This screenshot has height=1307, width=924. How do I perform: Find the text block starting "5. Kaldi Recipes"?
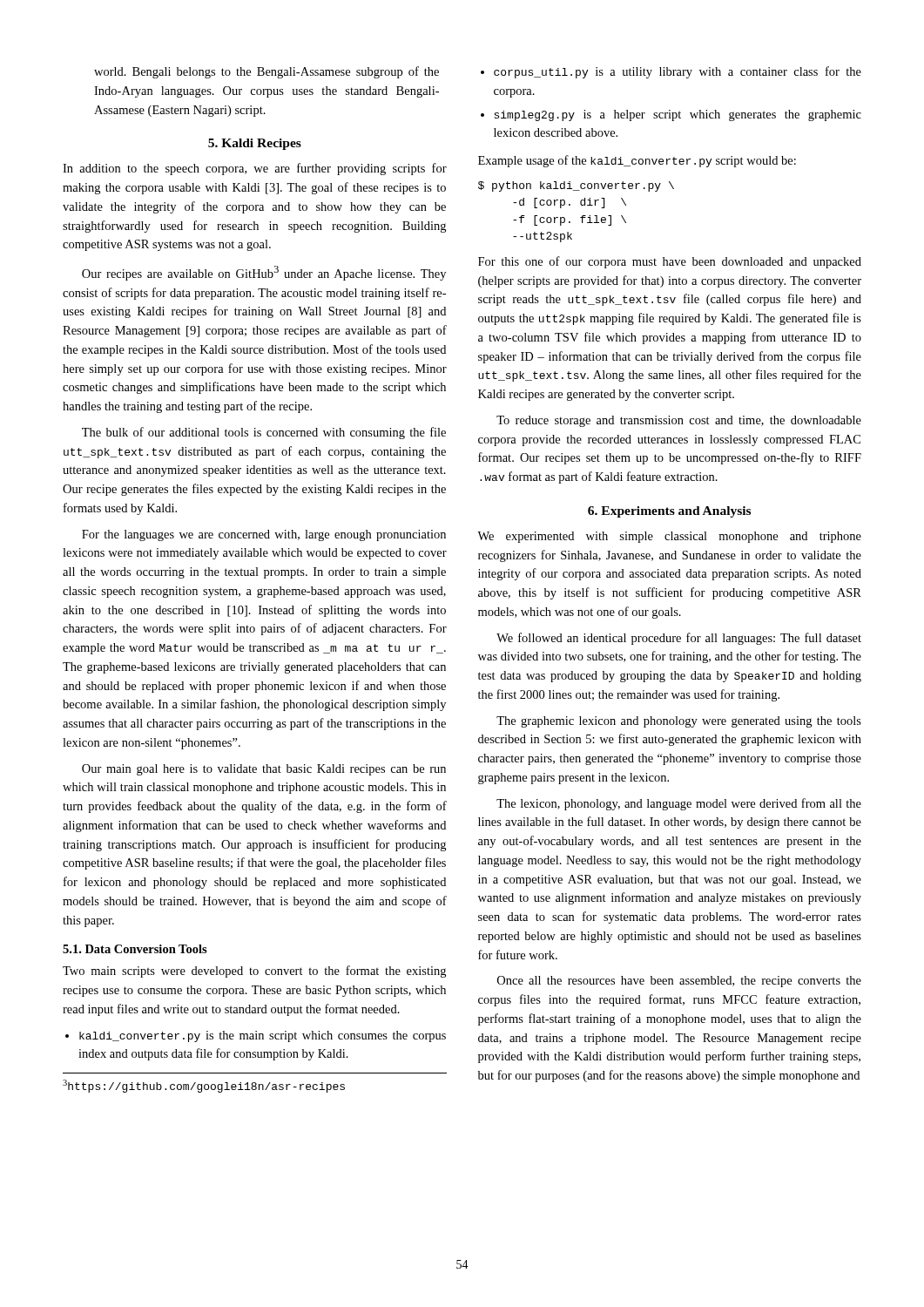(x=255, y=143)
